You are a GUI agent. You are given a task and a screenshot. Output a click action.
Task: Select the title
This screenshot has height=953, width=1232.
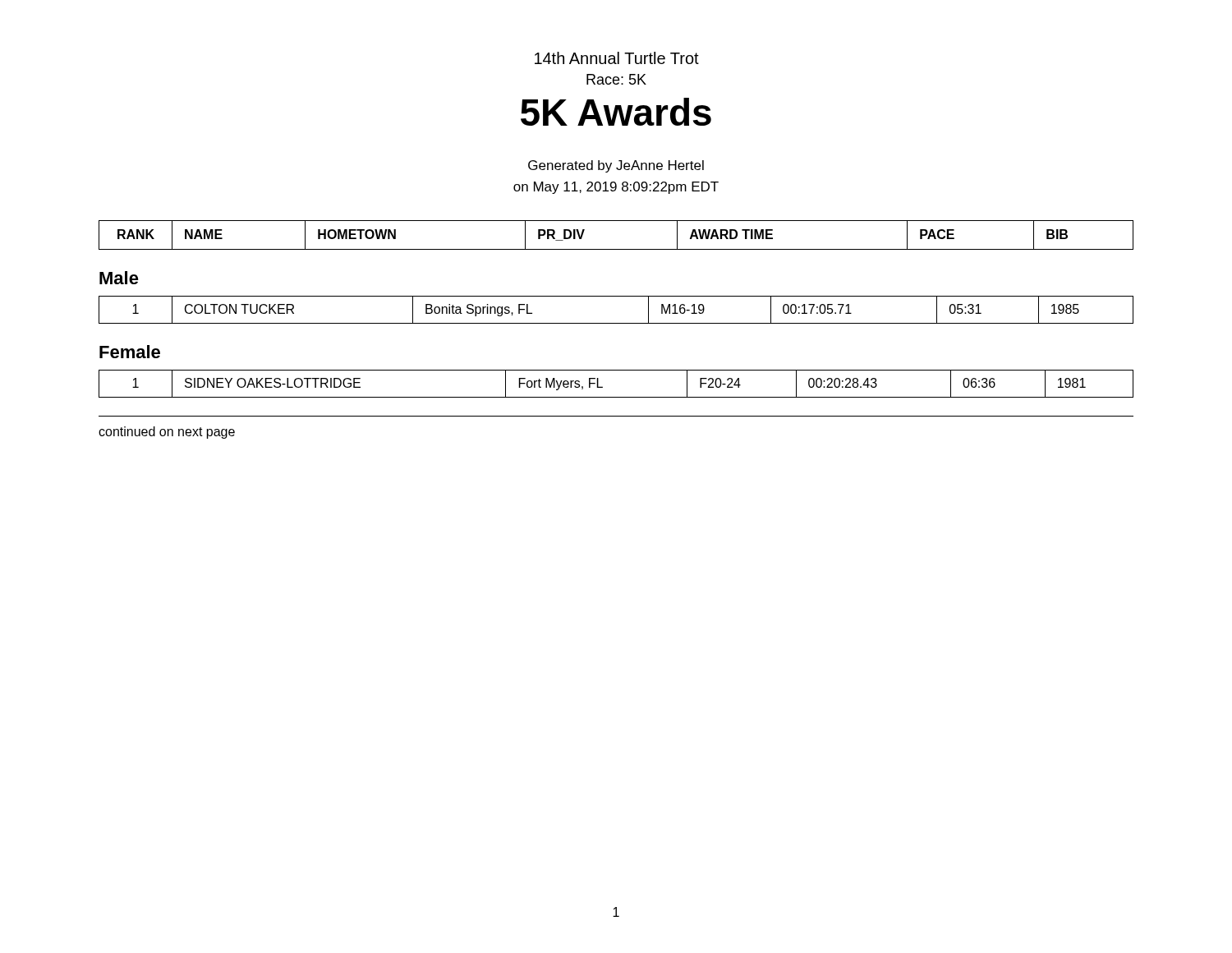616,92
